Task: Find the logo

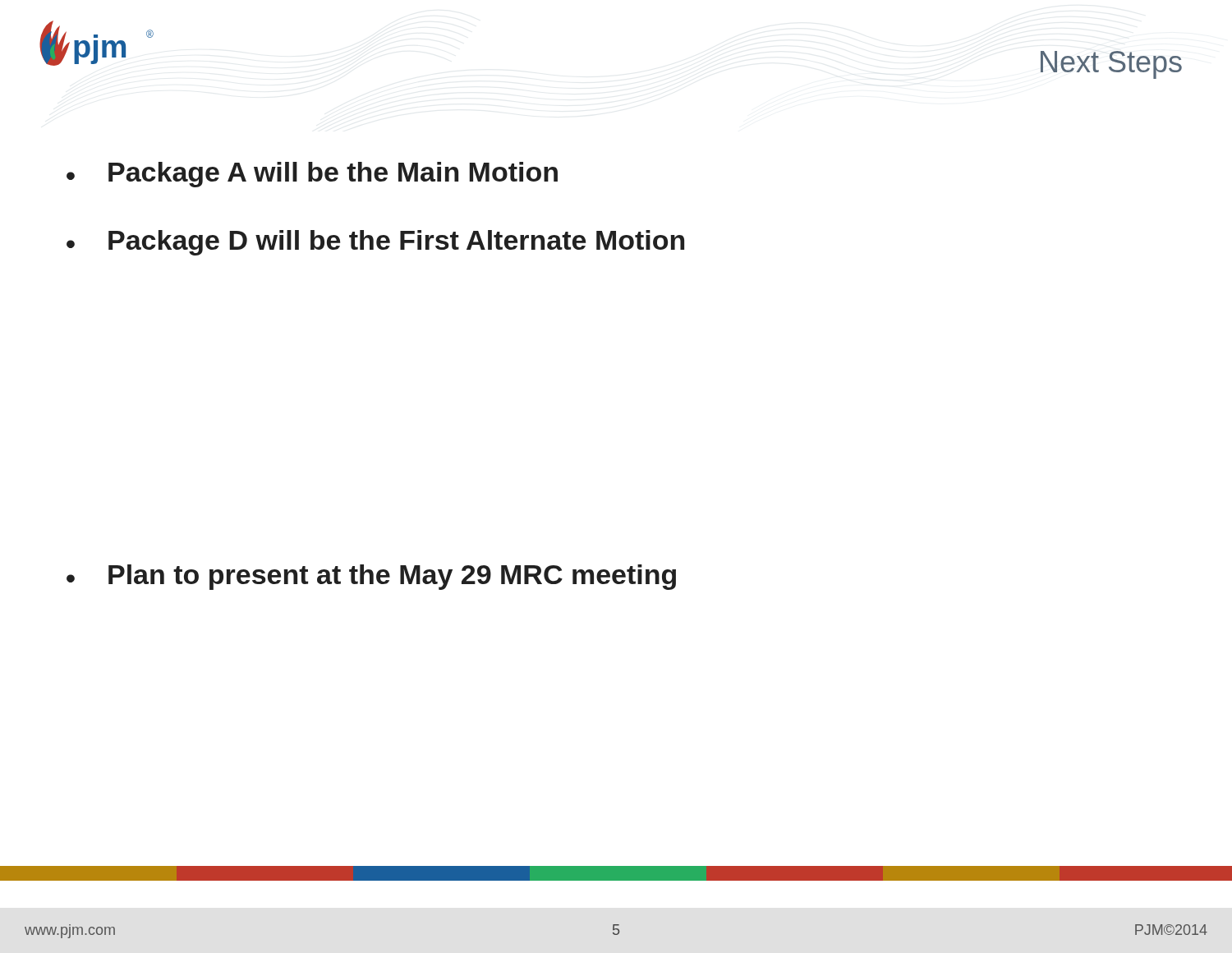Action: coord(90,52)
